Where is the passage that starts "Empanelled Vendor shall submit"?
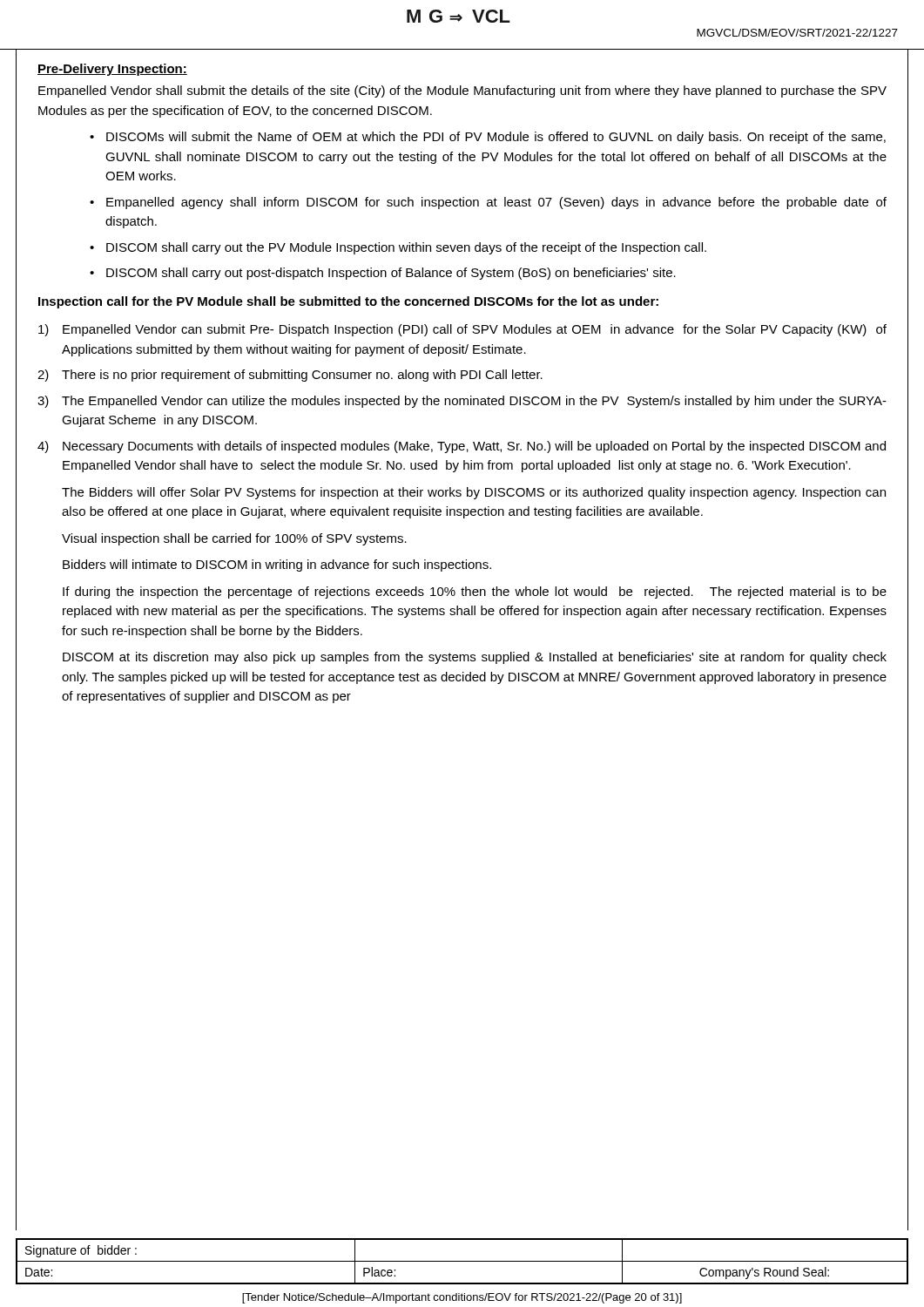Screen dimensions: 1307x924 click(462, 100)
